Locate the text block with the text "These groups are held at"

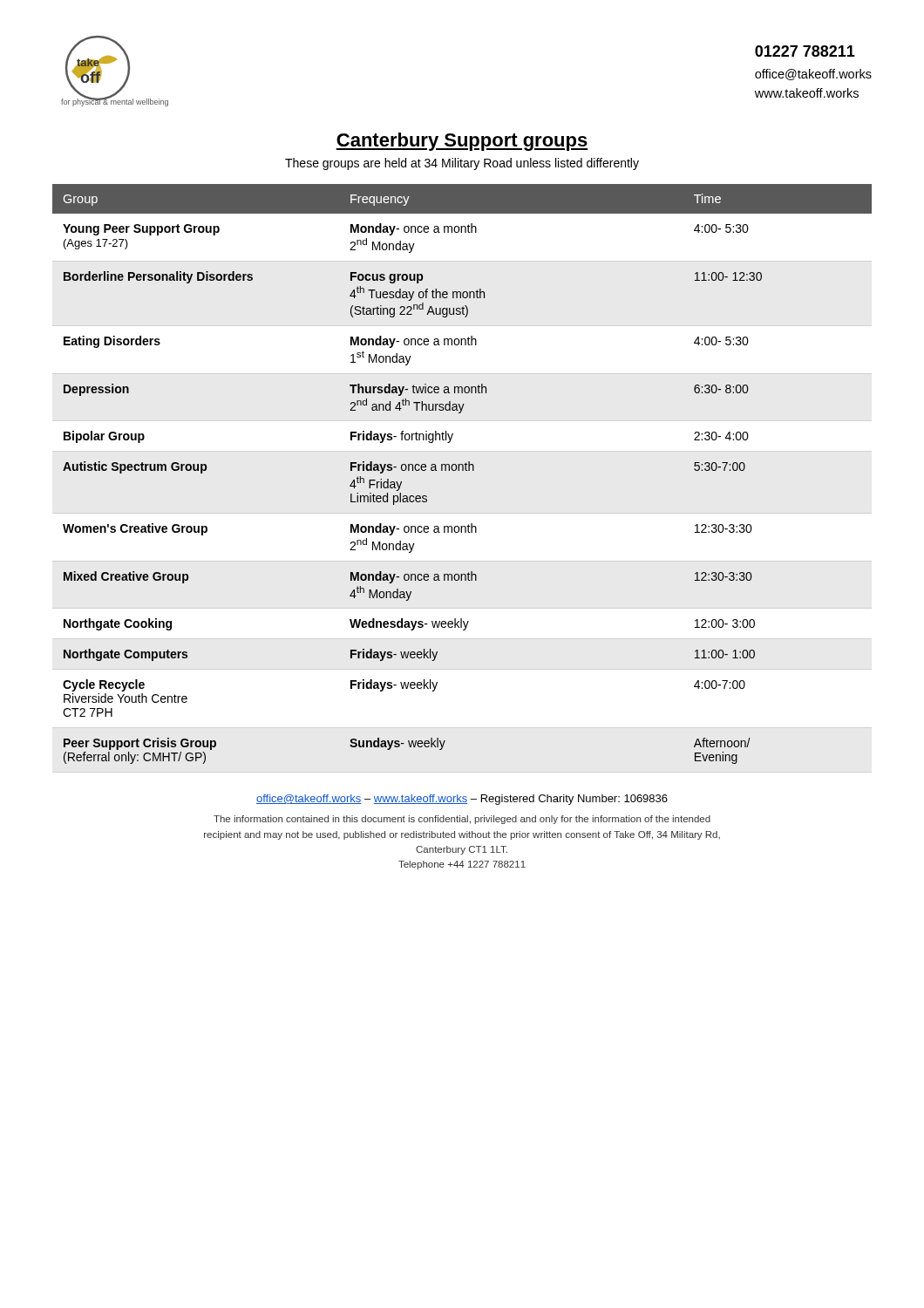coord(462,163)
